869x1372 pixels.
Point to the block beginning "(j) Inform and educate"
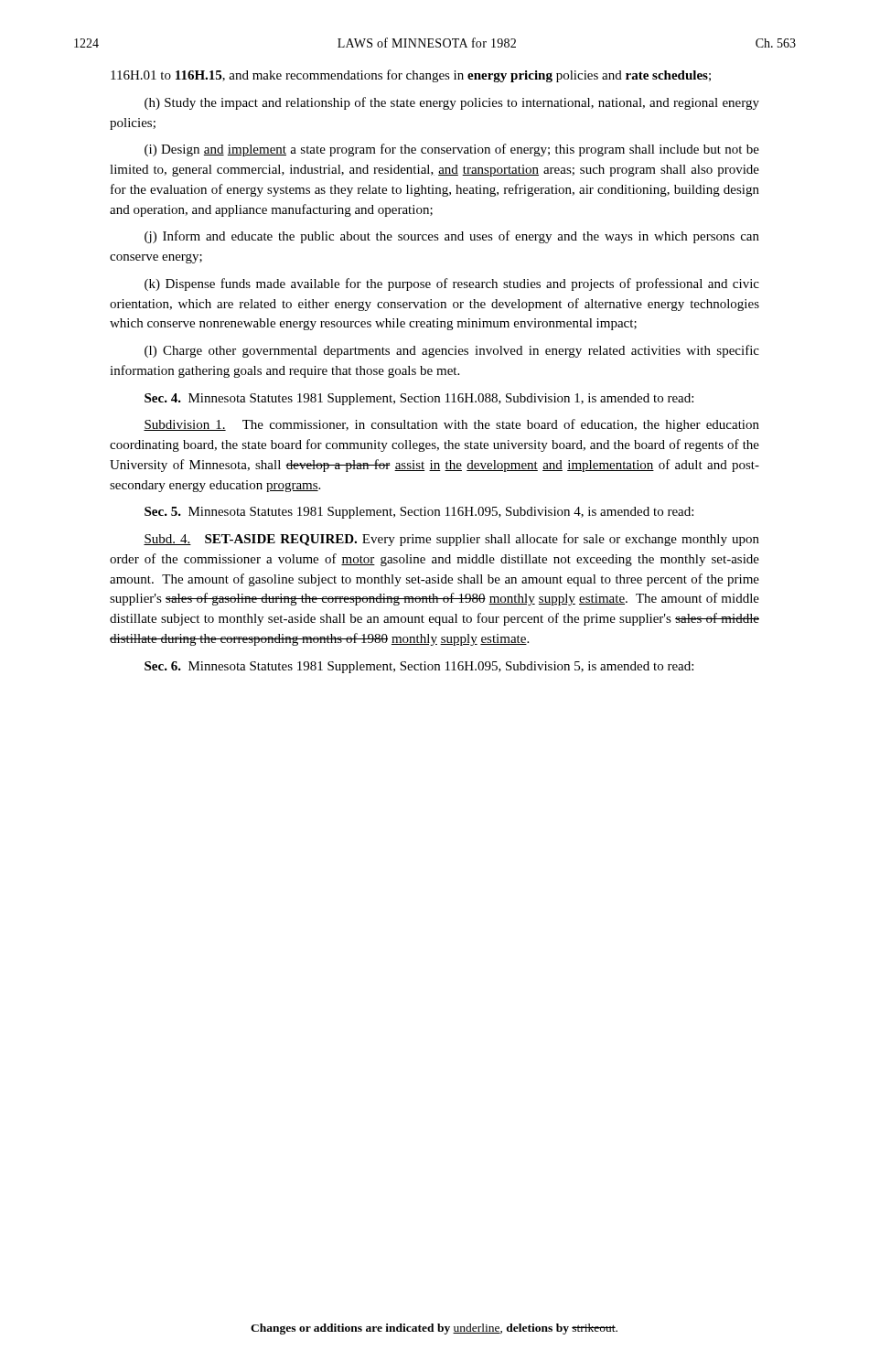[x=434, y=247]
